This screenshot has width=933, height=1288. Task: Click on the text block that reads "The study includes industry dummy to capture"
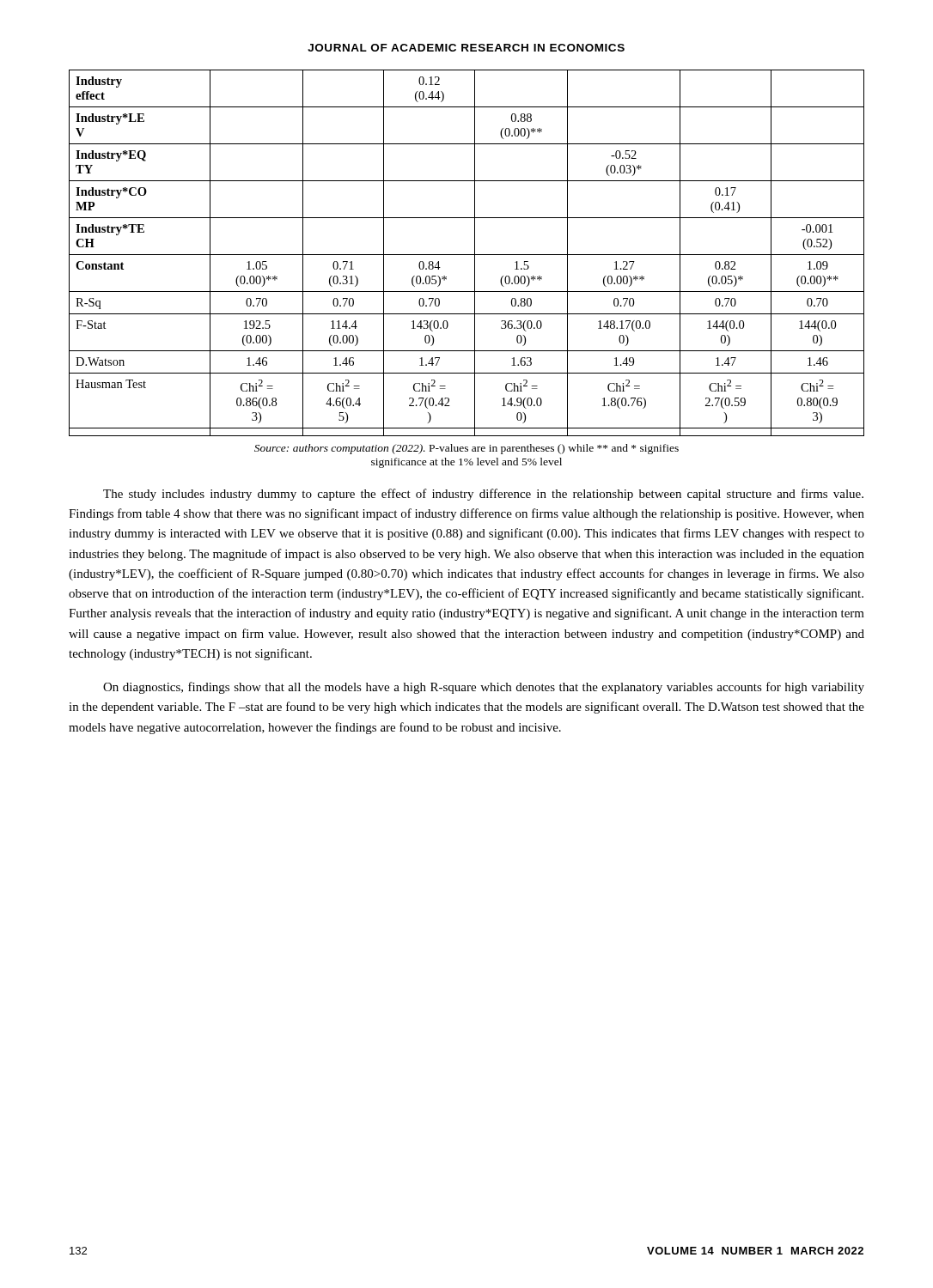click(x=466, y=573)
